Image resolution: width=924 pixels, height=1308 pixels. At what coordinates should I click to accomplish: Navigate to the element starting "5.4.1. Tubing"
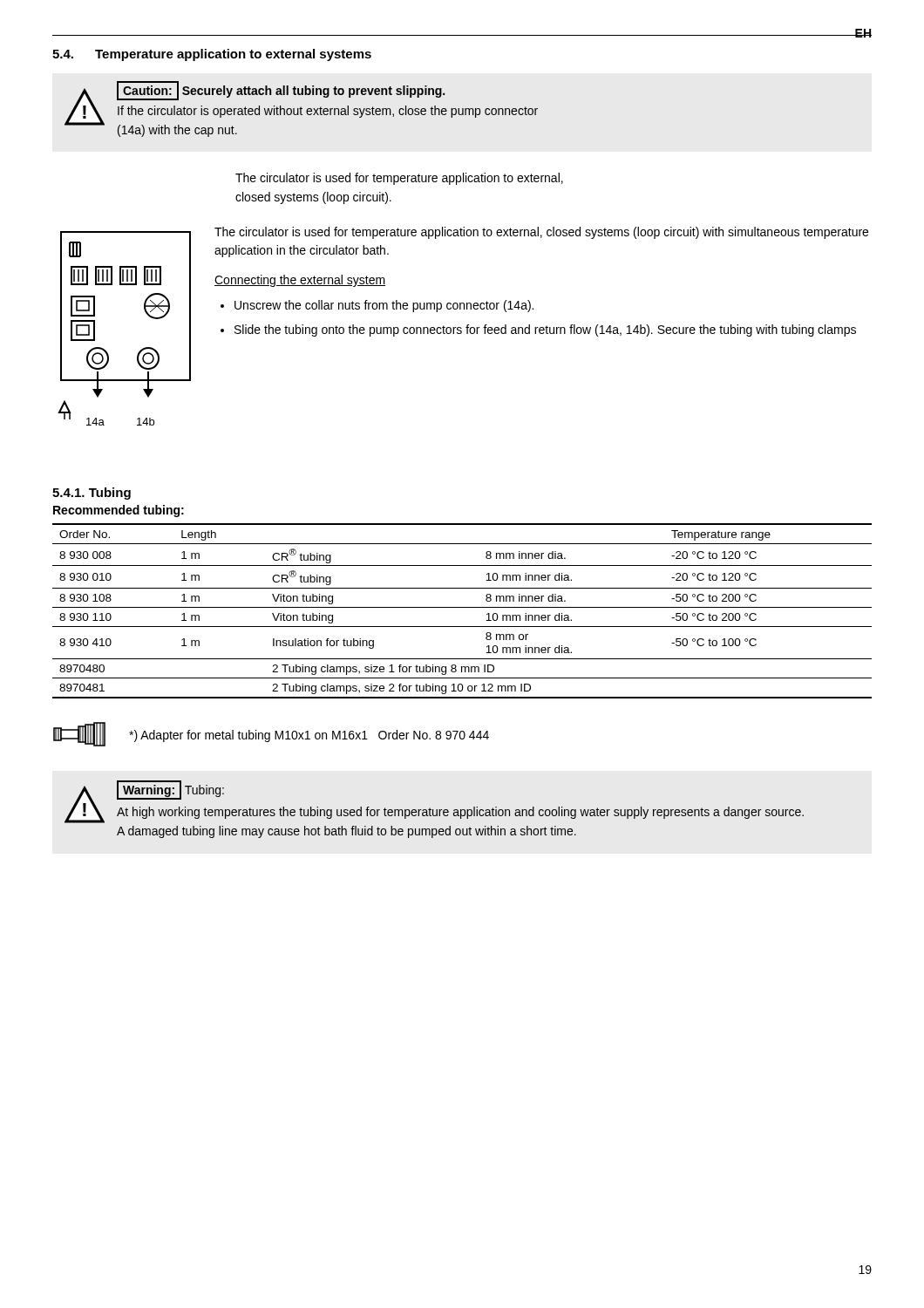92,492
